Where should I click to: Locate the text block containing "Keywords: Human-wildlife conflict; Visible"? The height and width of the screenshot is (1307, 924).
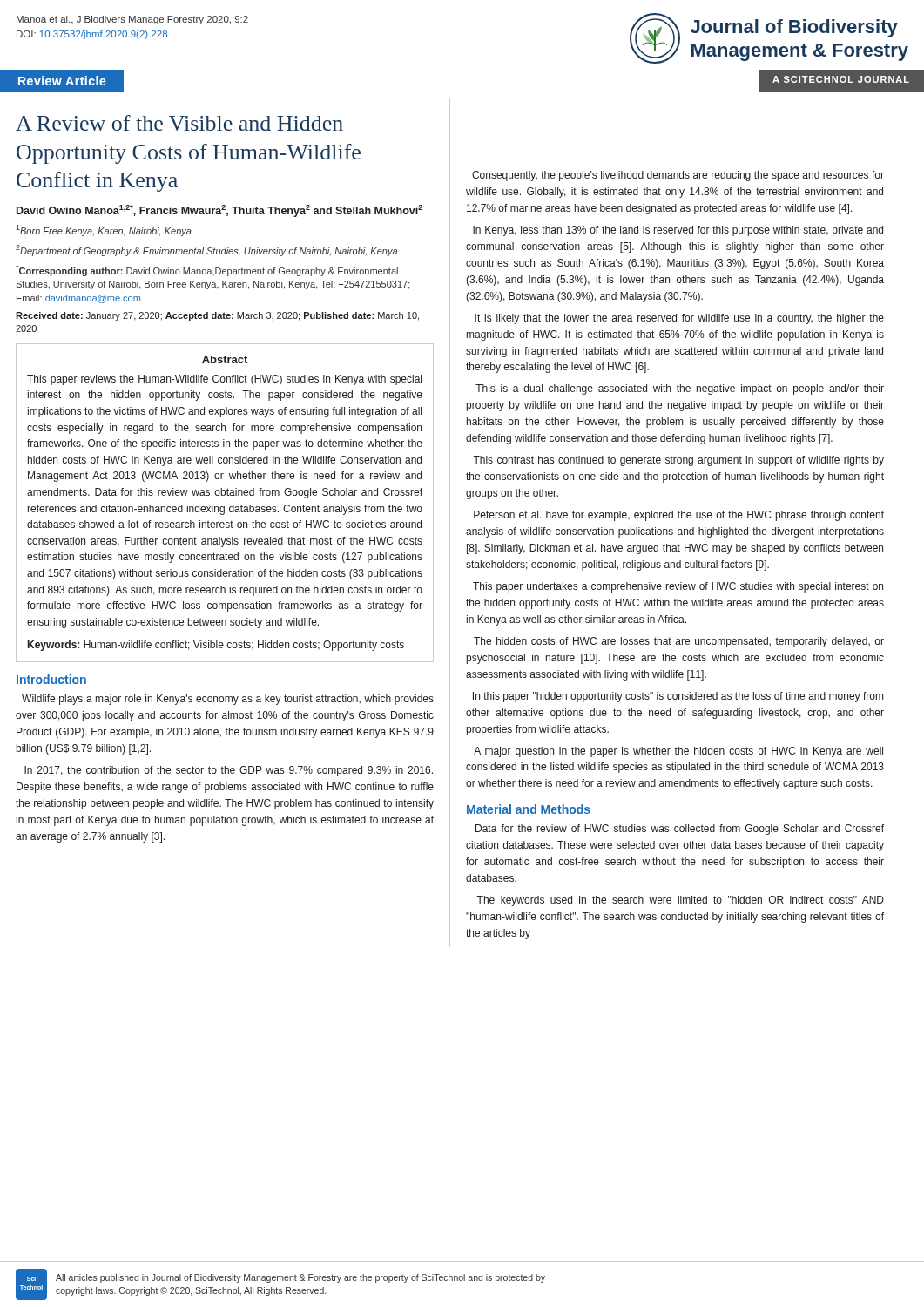[x=216, y=645]
